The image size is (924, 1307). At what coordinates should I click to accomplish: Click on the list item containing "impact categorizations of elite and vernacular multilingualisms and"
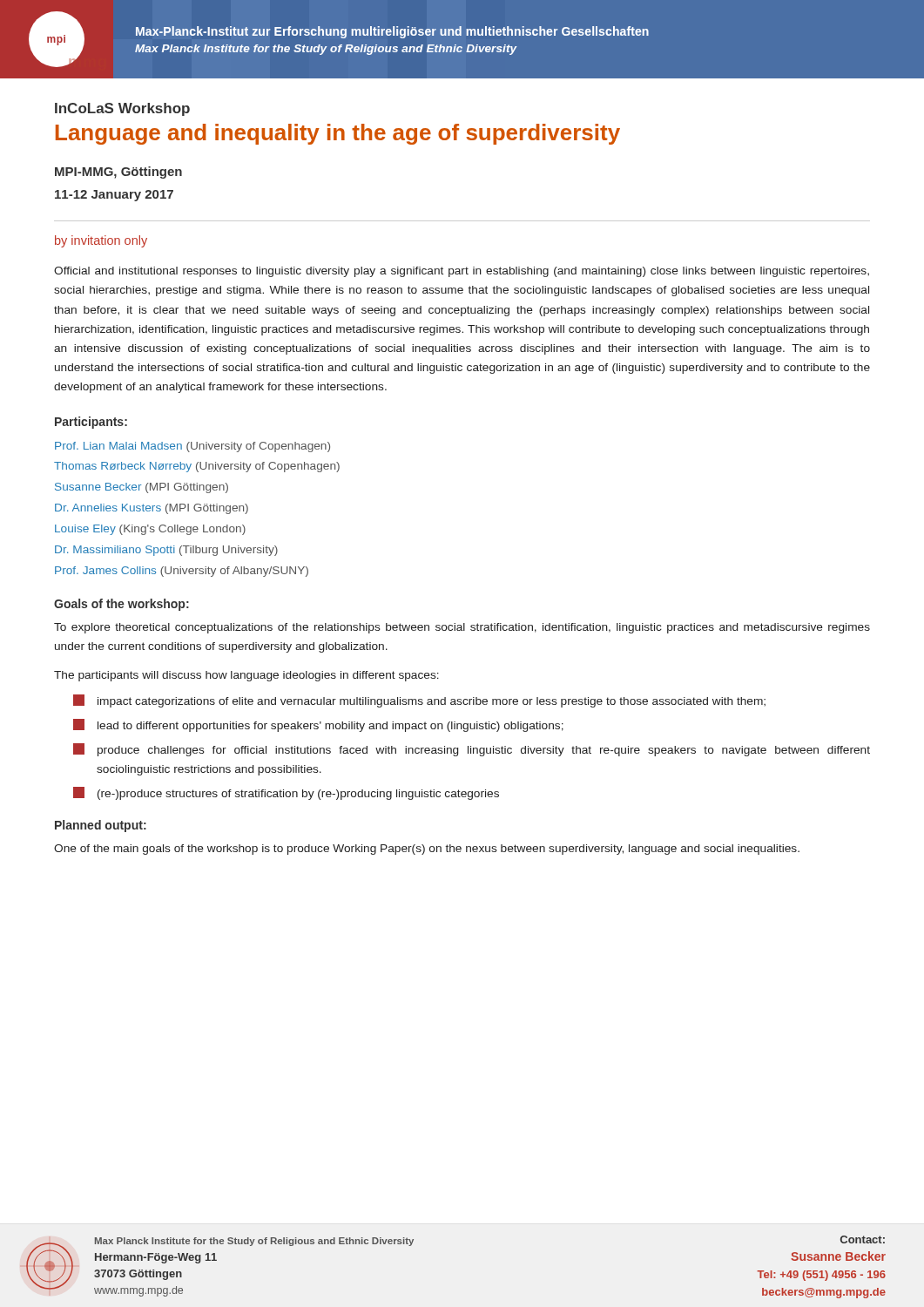pos(472,701)
